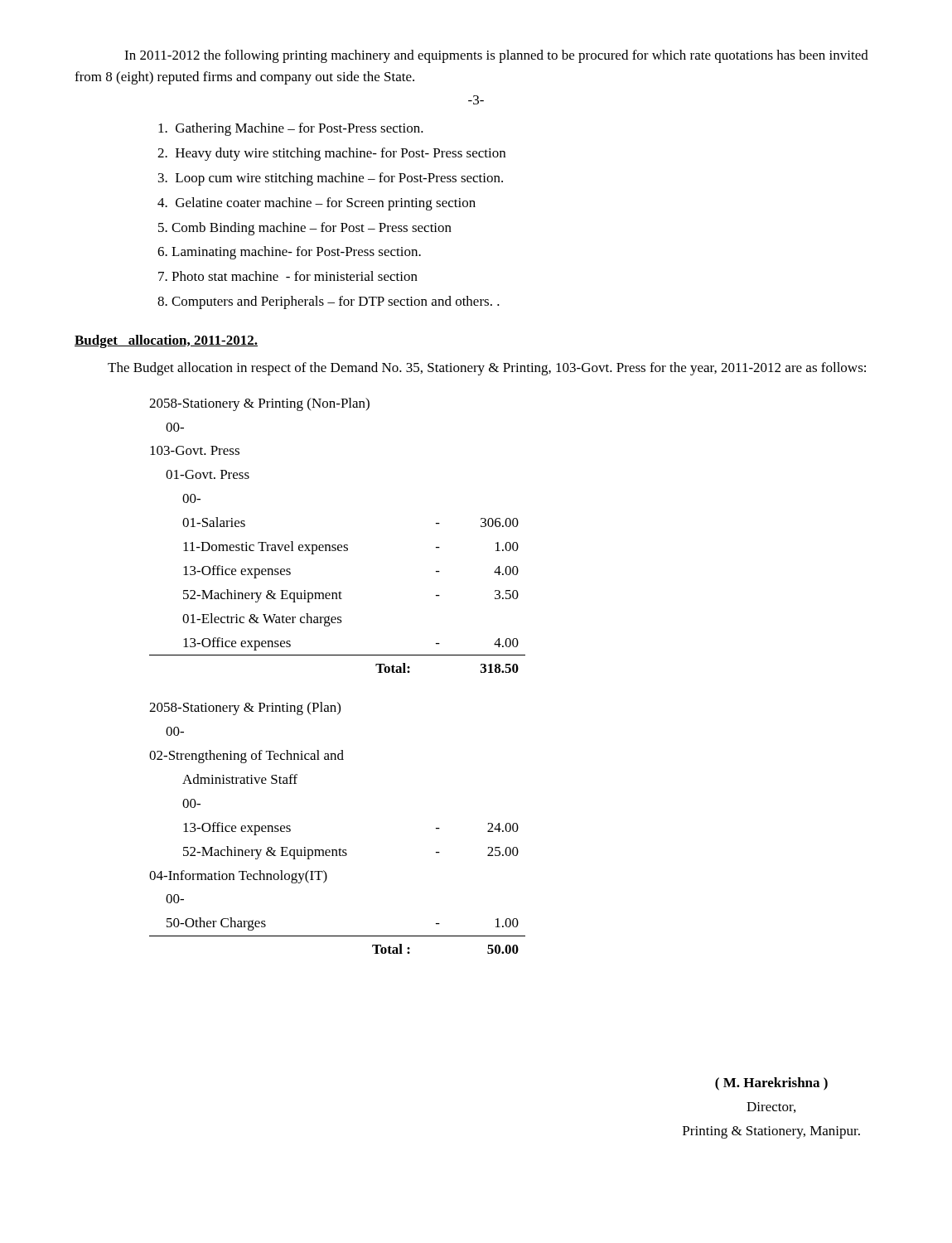Find the table that mentions "Administrative Staff"
The width and height of the screenshot is (952, 1243).
click(x=476, y=829)
